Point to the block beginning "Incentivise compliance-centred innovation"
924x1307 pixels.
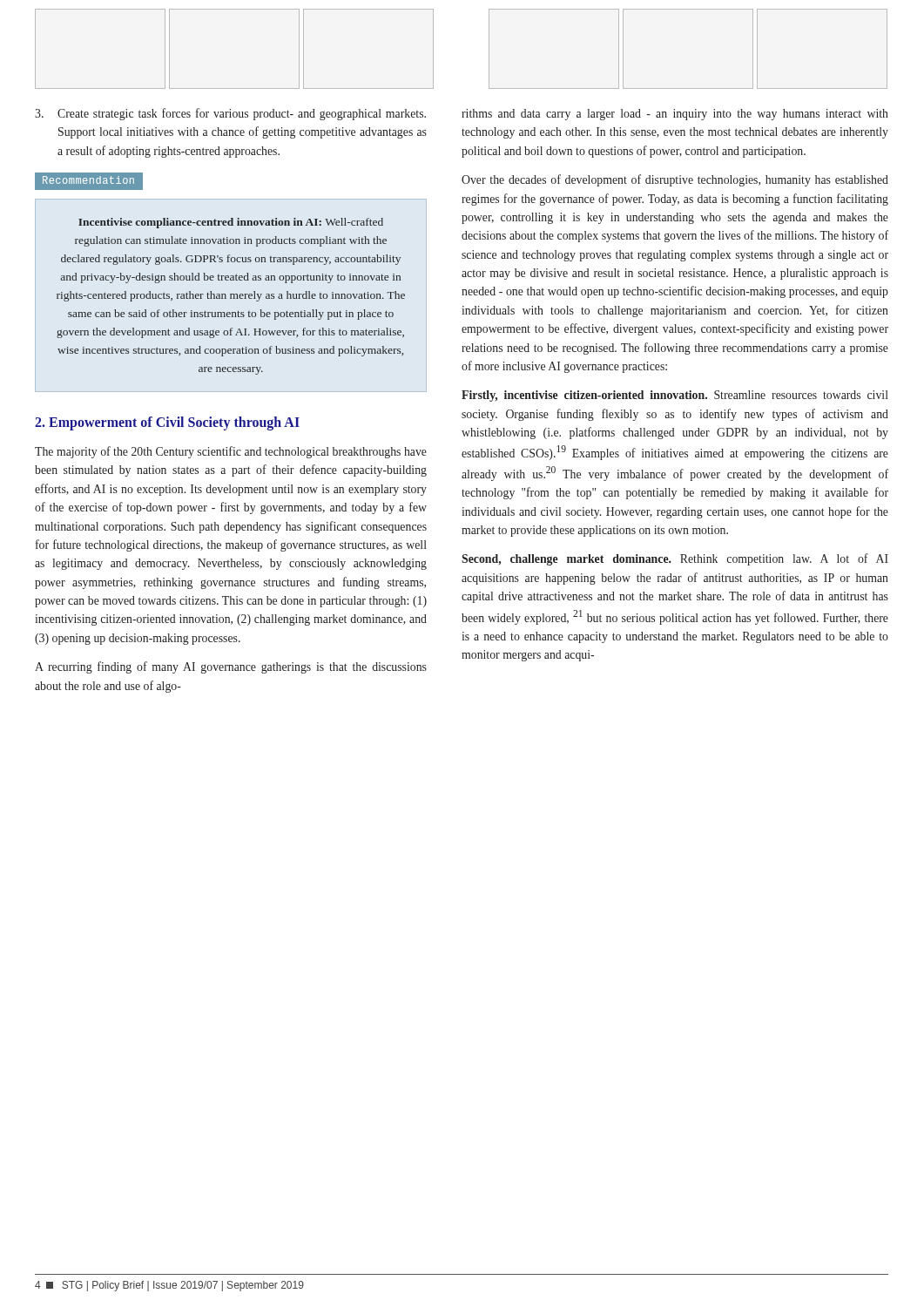231,295
